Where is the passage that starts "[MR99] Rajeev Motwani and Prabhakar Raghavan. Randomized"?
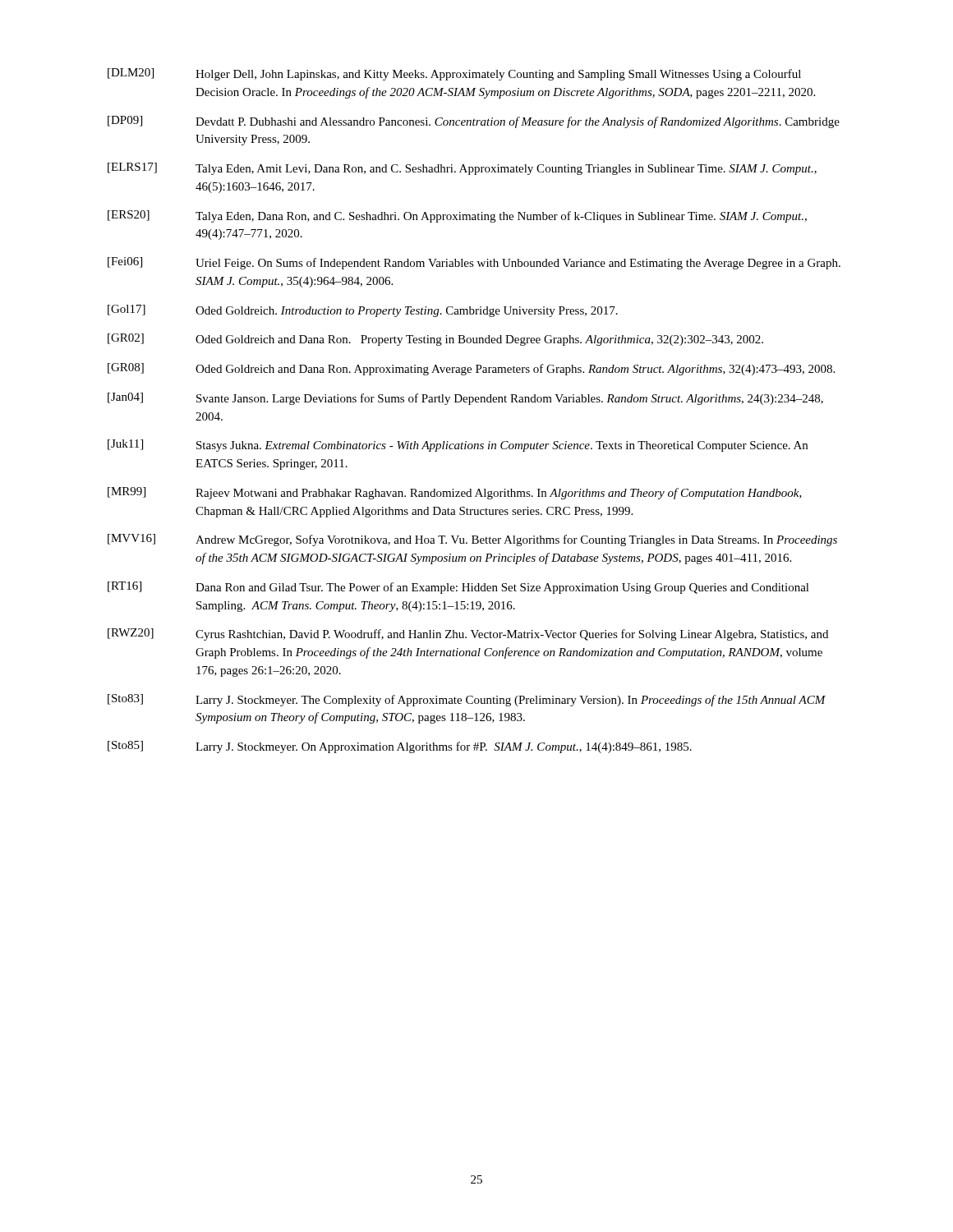This screenshot has height=1232, width=953. point(476,508)
